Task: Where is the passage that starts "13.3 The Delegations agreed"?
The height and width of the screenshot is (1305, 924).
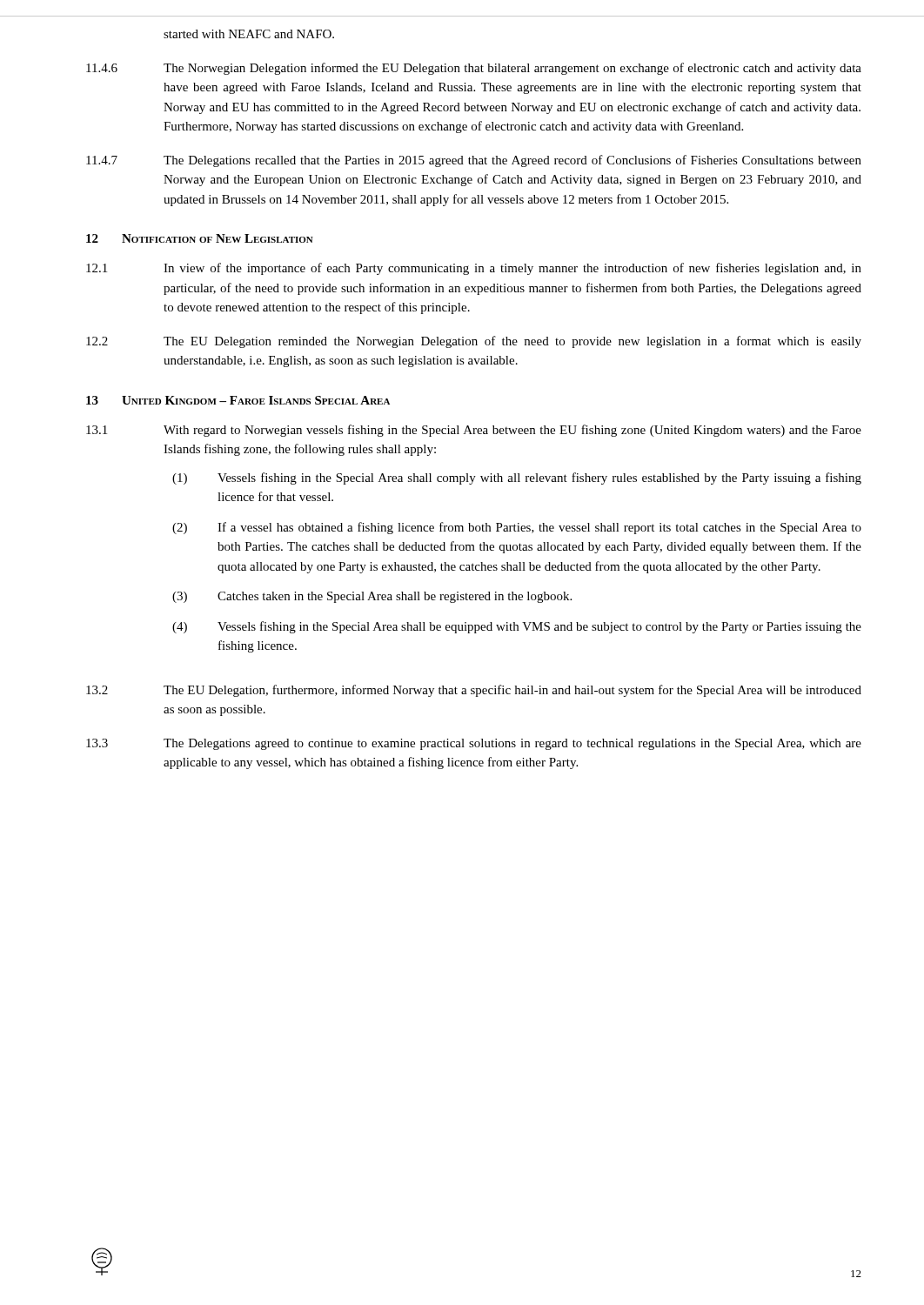Action: 473,753
